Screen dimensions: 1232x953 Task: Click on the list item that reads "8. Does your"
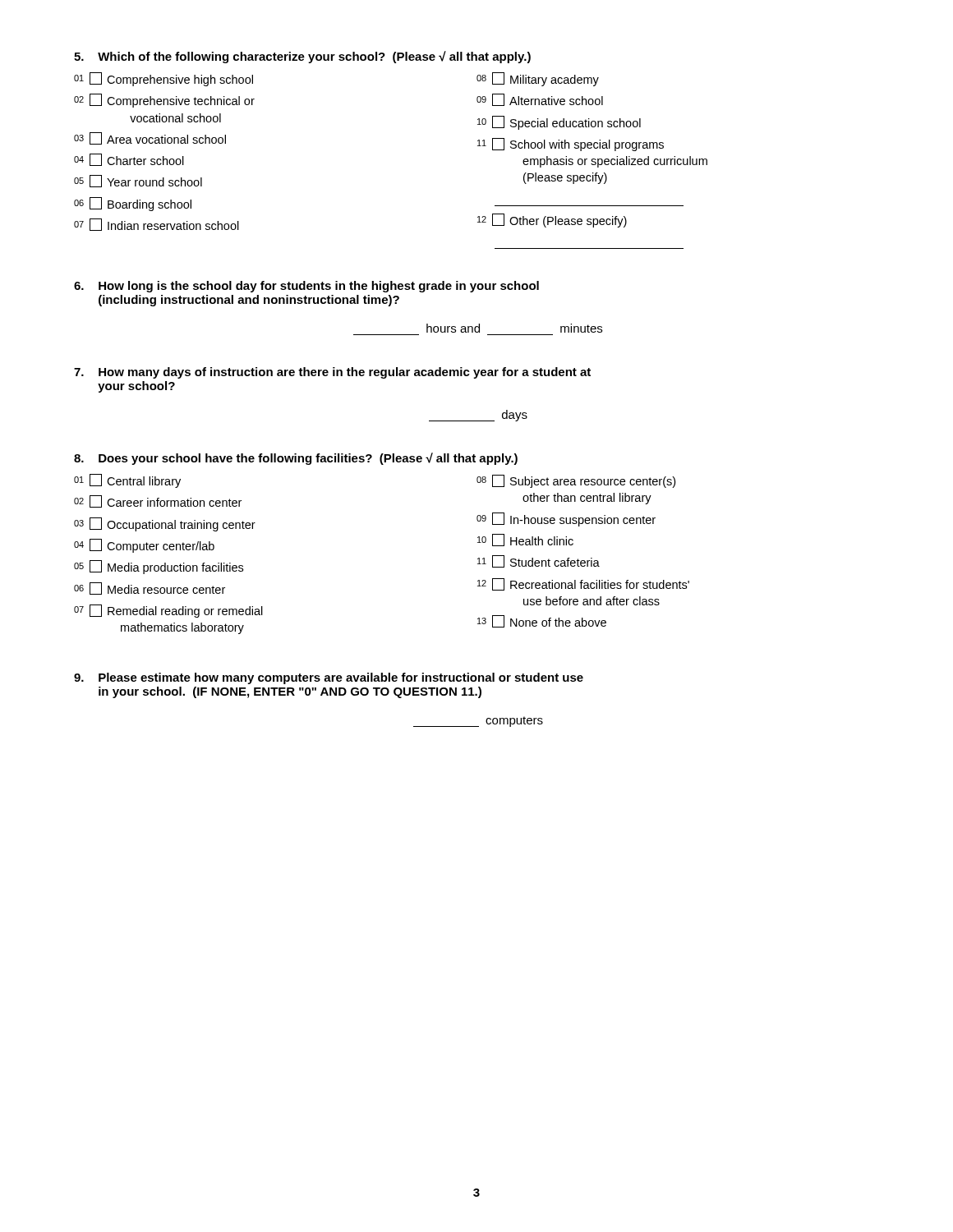[x=476, y=546]
